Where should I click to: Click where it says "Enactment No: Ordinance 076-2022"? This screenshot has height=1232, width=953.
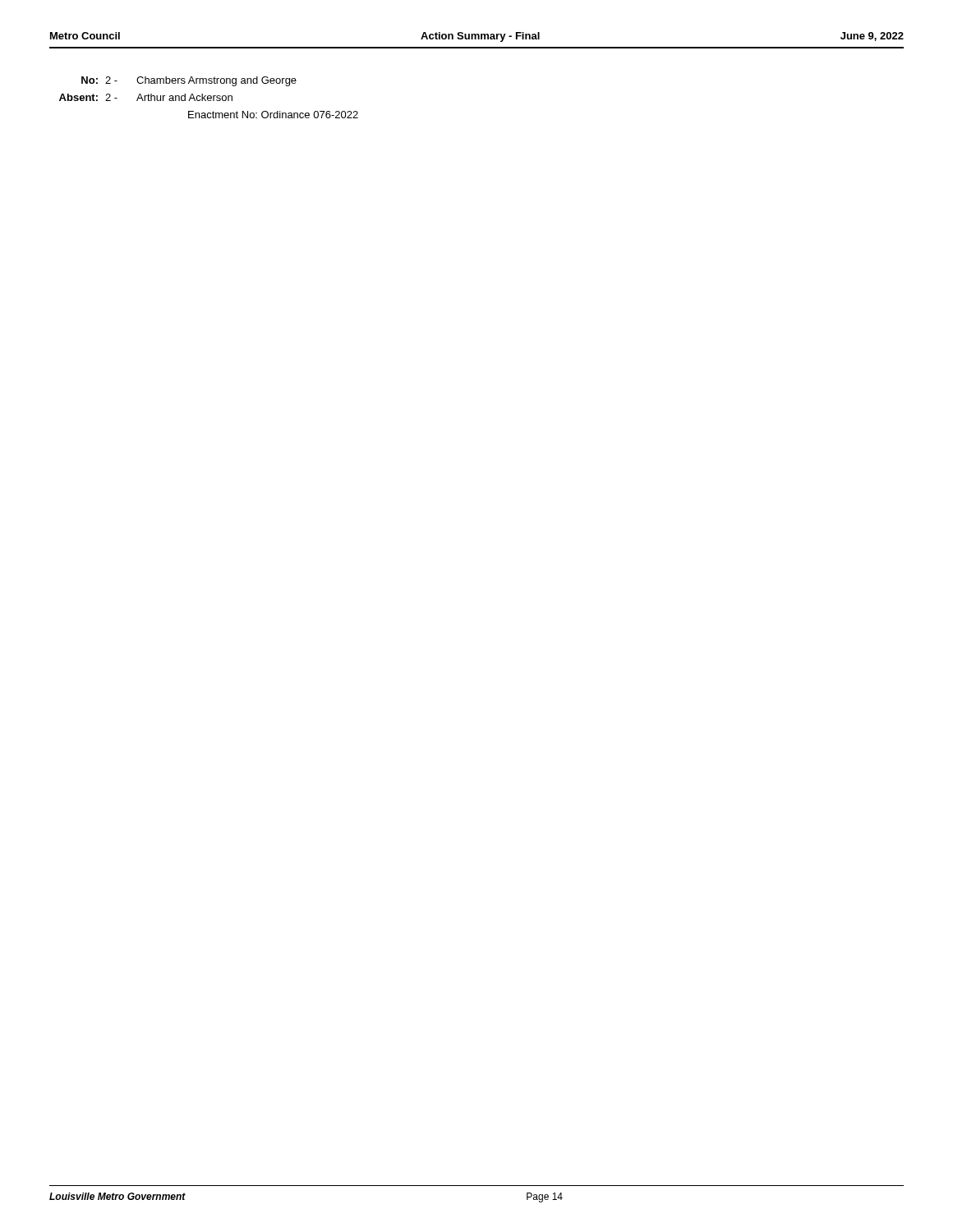coord(273,115)
